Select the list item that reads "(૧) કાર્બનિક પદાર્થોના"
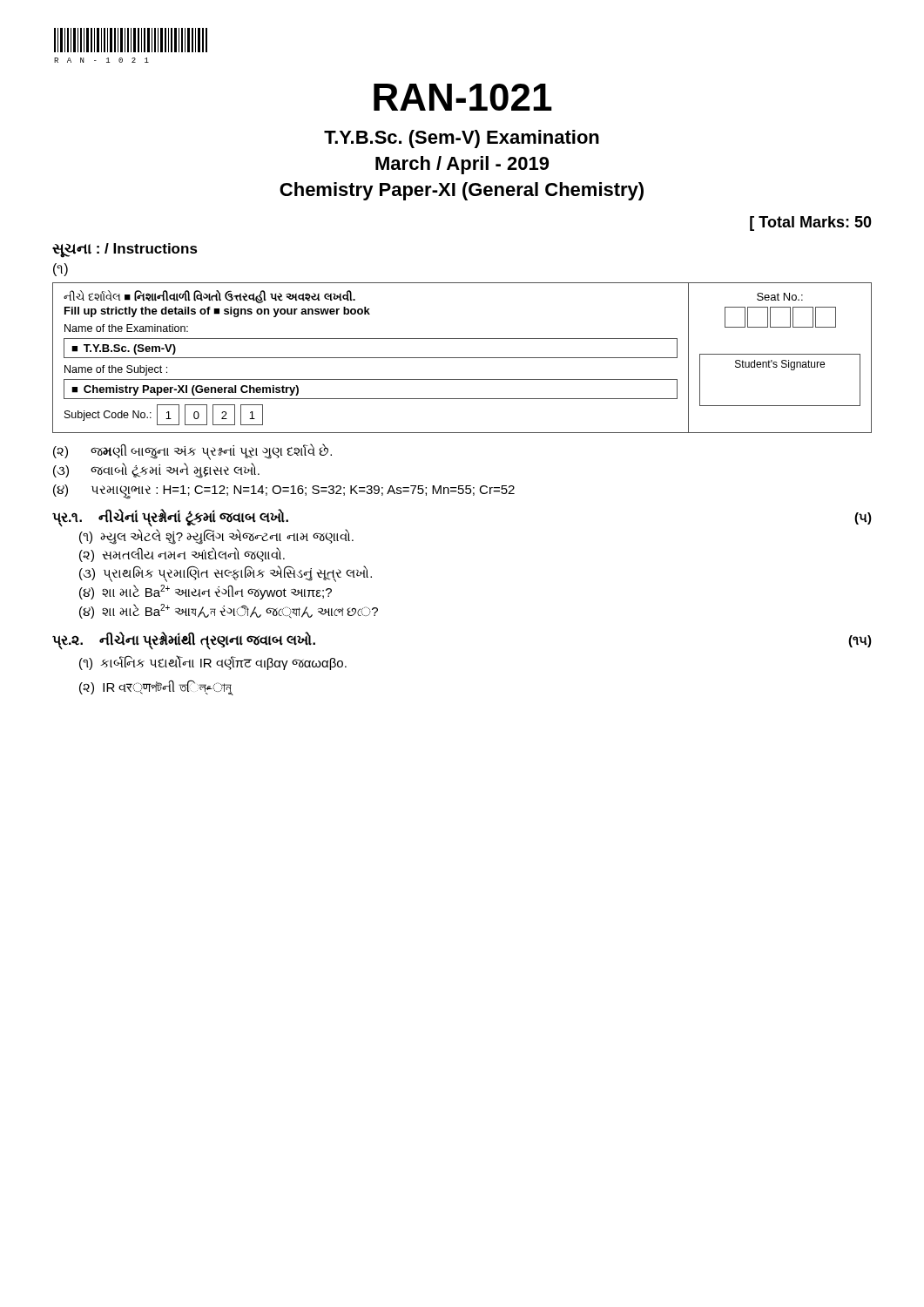 coord(213,663)
